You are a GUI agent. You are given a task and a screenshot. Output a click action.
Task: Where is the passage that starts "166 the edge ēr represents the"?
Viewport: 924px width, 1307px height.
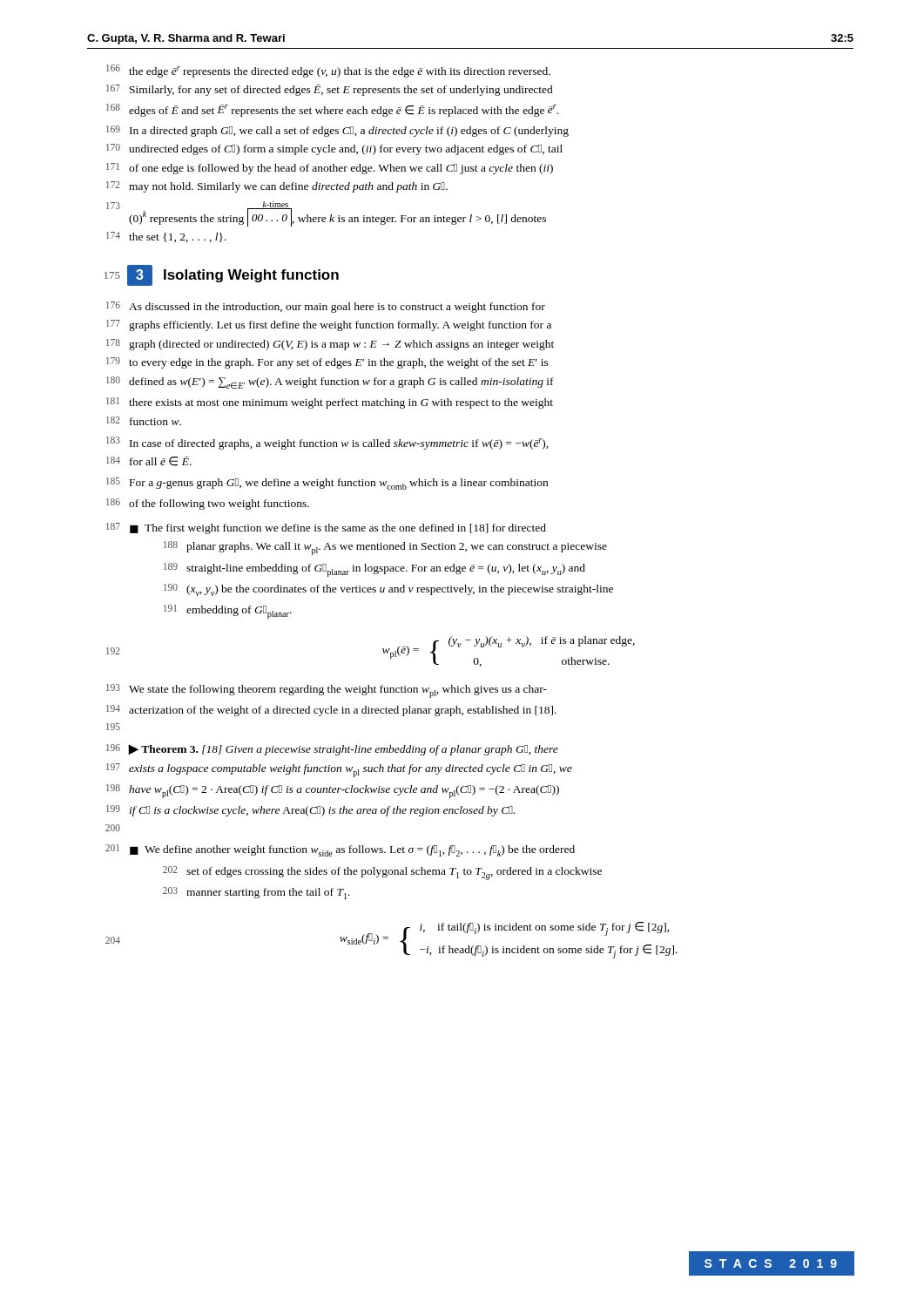(470, 90)
